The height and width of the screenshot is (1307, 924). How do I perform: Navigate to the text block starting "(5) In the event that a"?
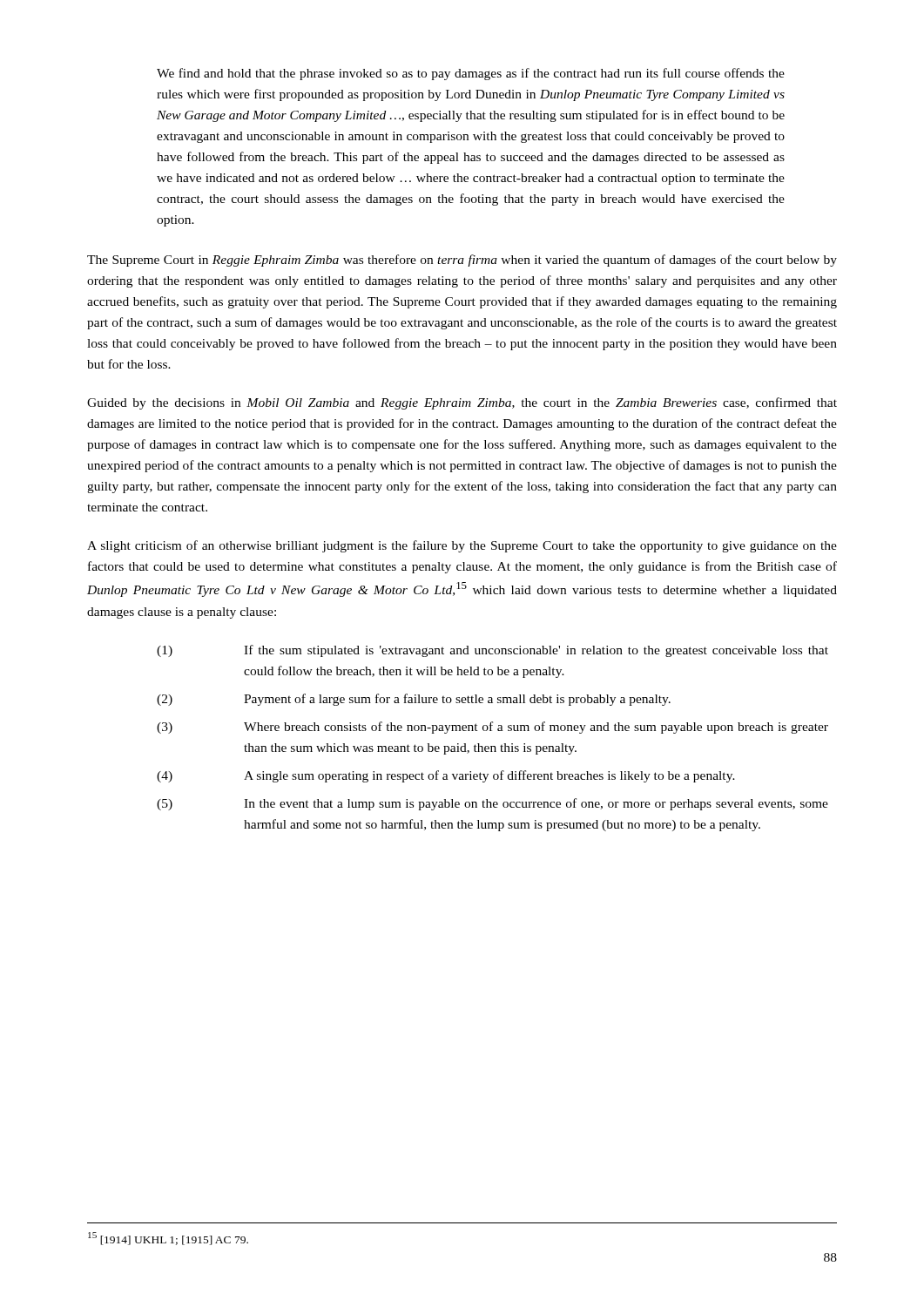pos(462,813)
